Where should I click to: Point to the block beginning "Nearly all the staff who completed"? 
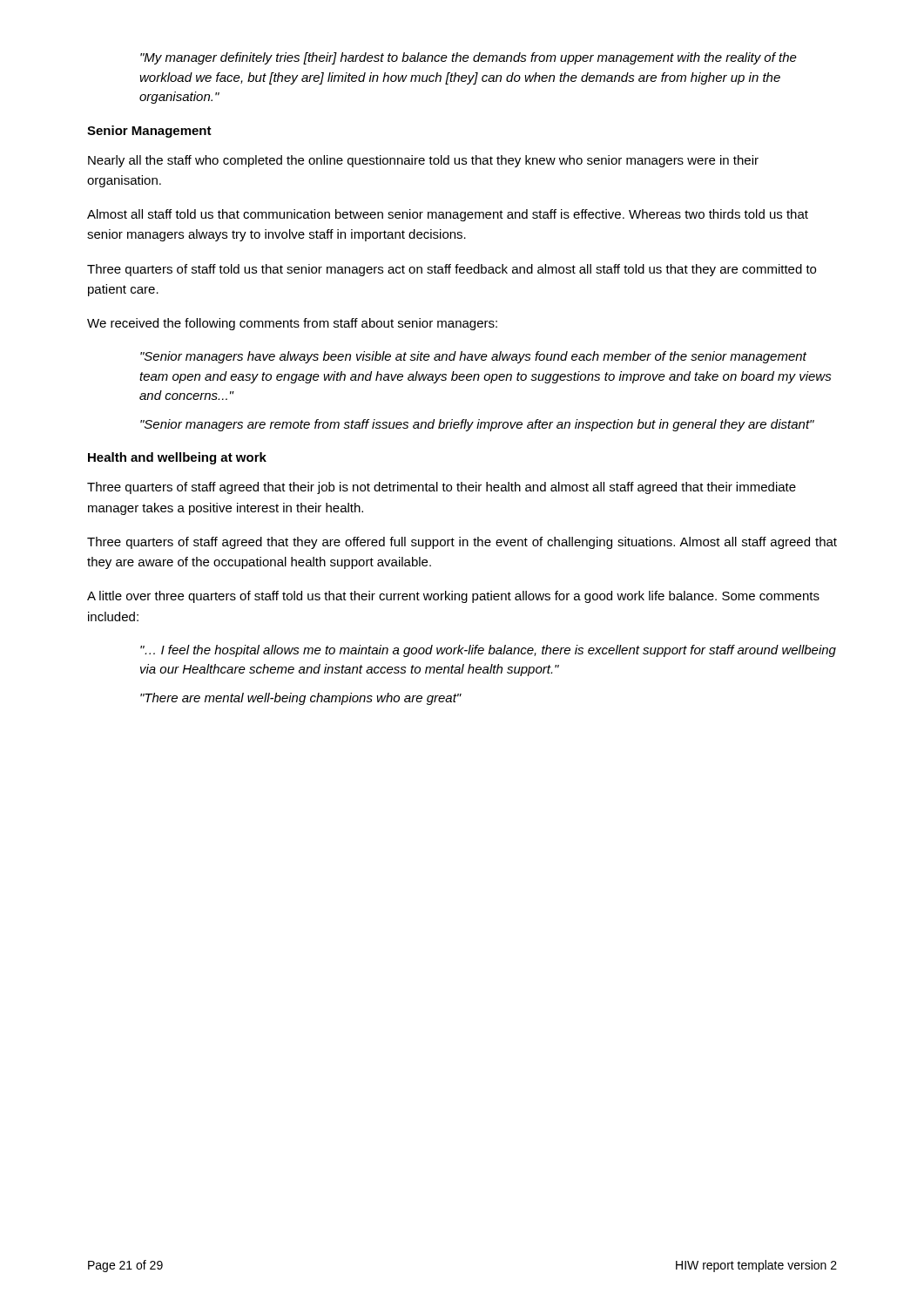(x=423, y=170)
